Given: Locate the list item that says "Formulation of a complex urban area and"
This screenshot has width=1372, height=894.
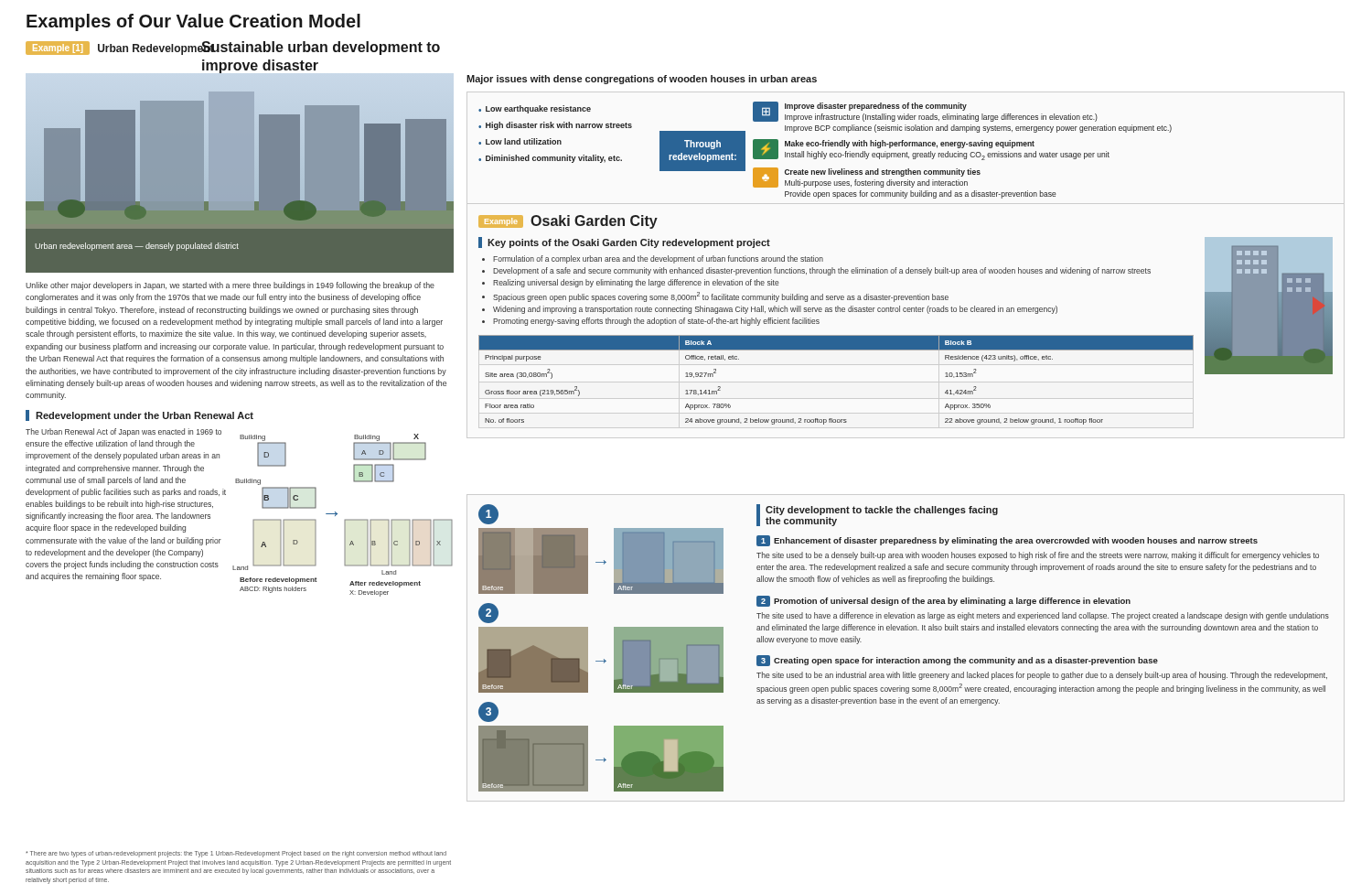Looking at the screenshot, I should pyautogui.click(x=843, y=290).
